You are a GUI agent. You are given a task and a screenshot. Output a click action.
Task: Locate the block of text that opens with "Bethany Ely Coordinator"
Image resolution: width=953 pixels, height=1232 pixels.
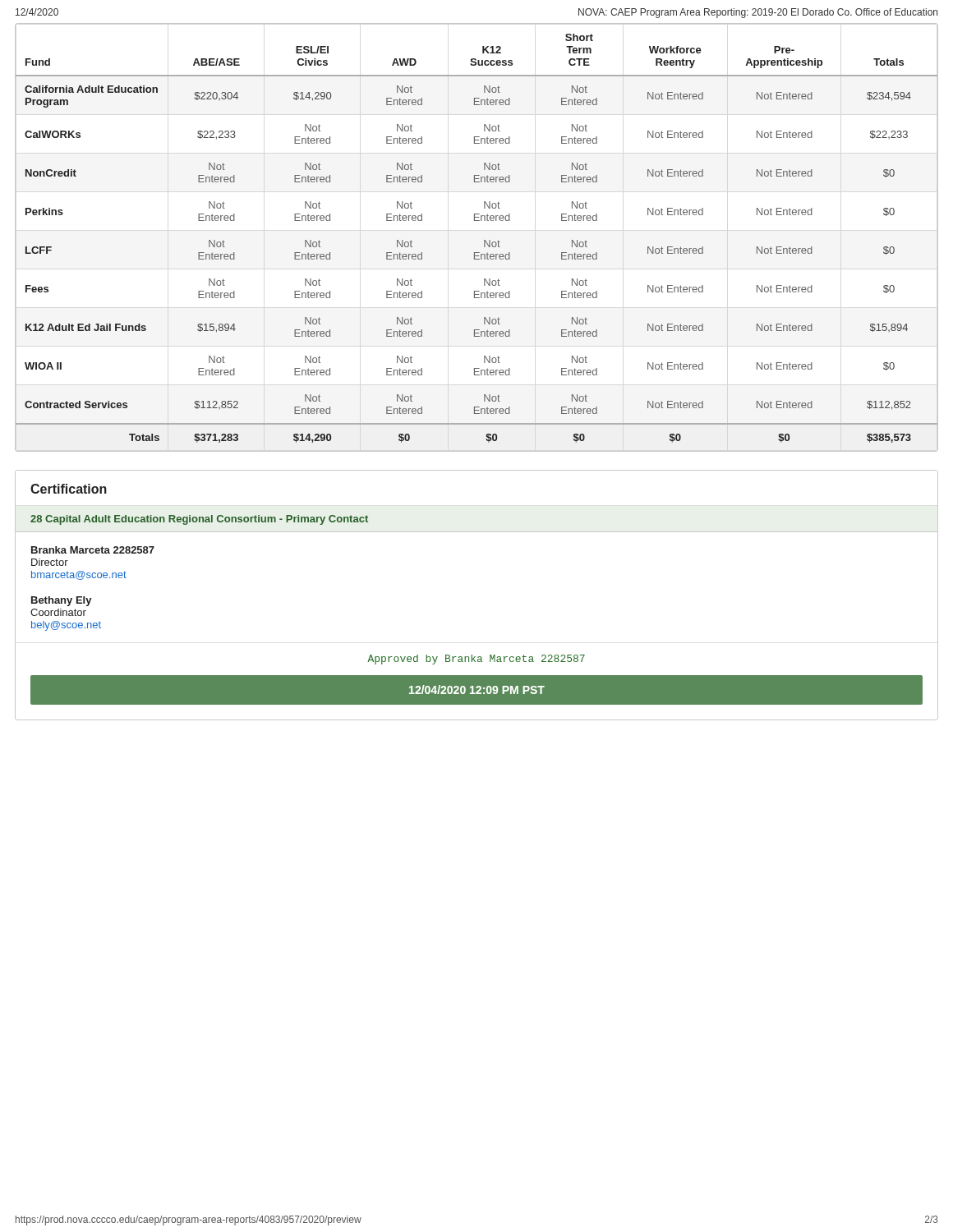click(x=62, y=601)
